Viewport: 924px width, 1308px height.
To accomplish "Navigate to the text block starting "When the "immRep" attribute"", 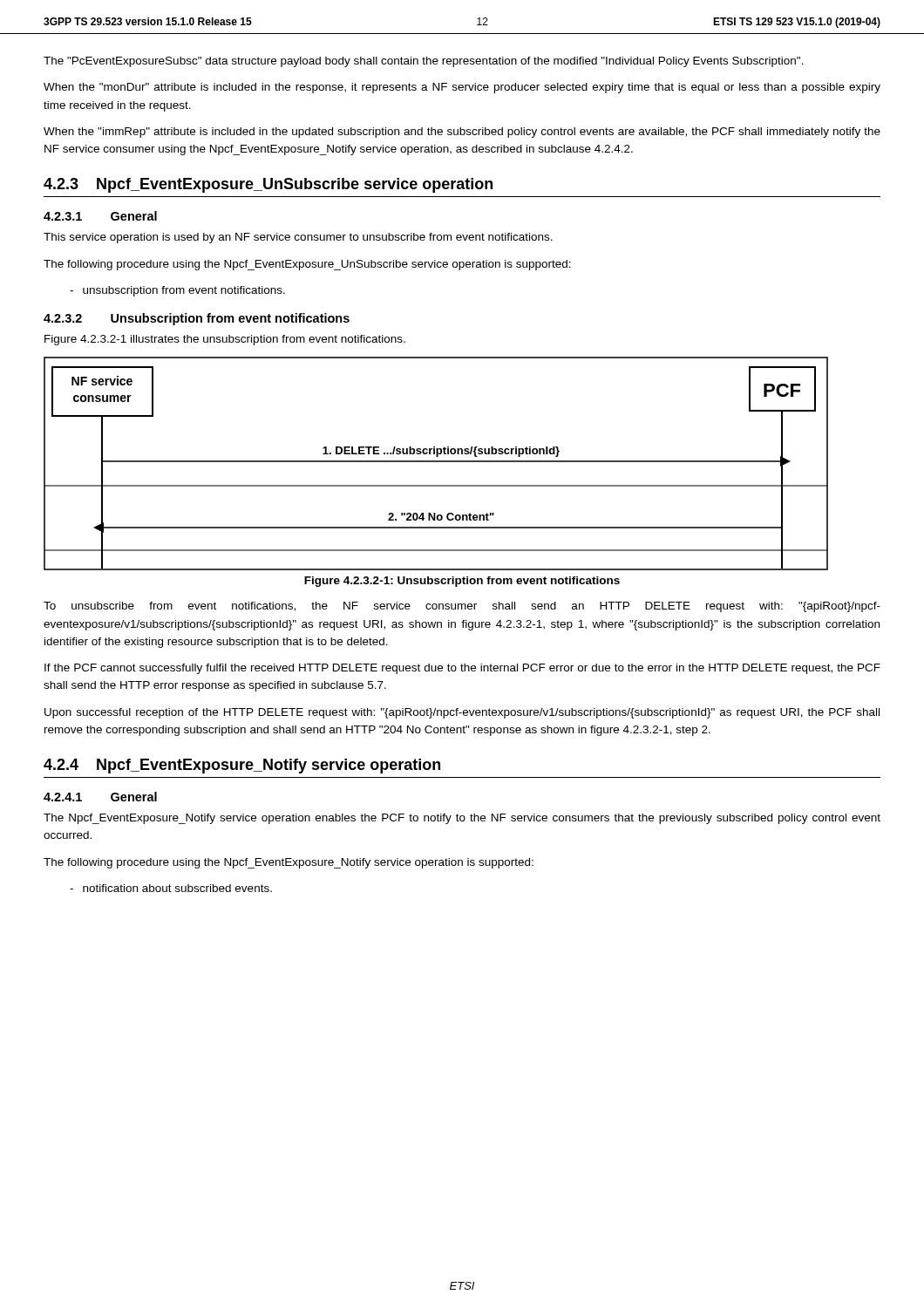I will tap(462, 140).
